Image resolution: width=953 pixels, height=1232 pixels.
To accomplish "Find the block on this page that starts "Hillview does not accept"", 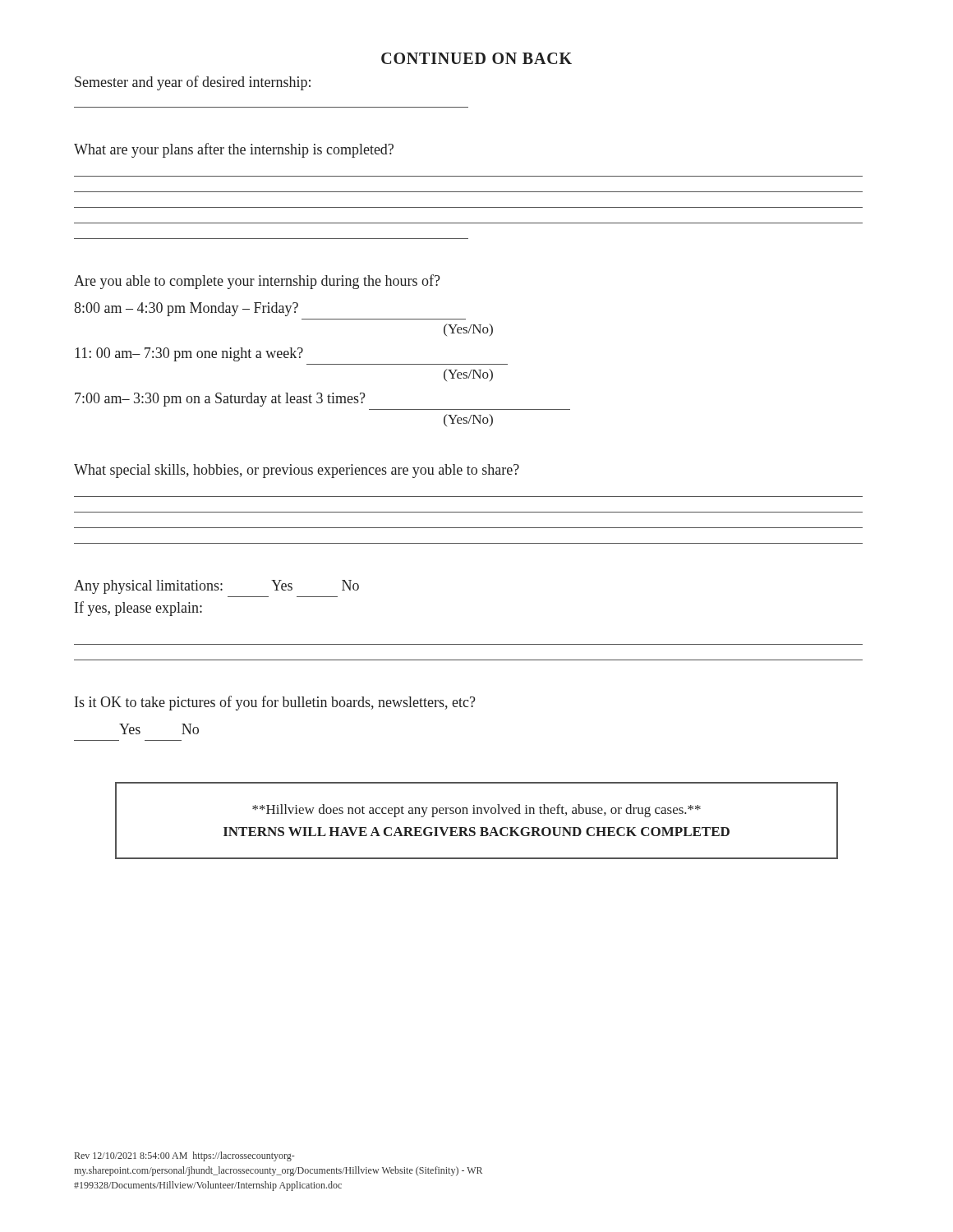I will pyautogui.click(x=476, y=821).
